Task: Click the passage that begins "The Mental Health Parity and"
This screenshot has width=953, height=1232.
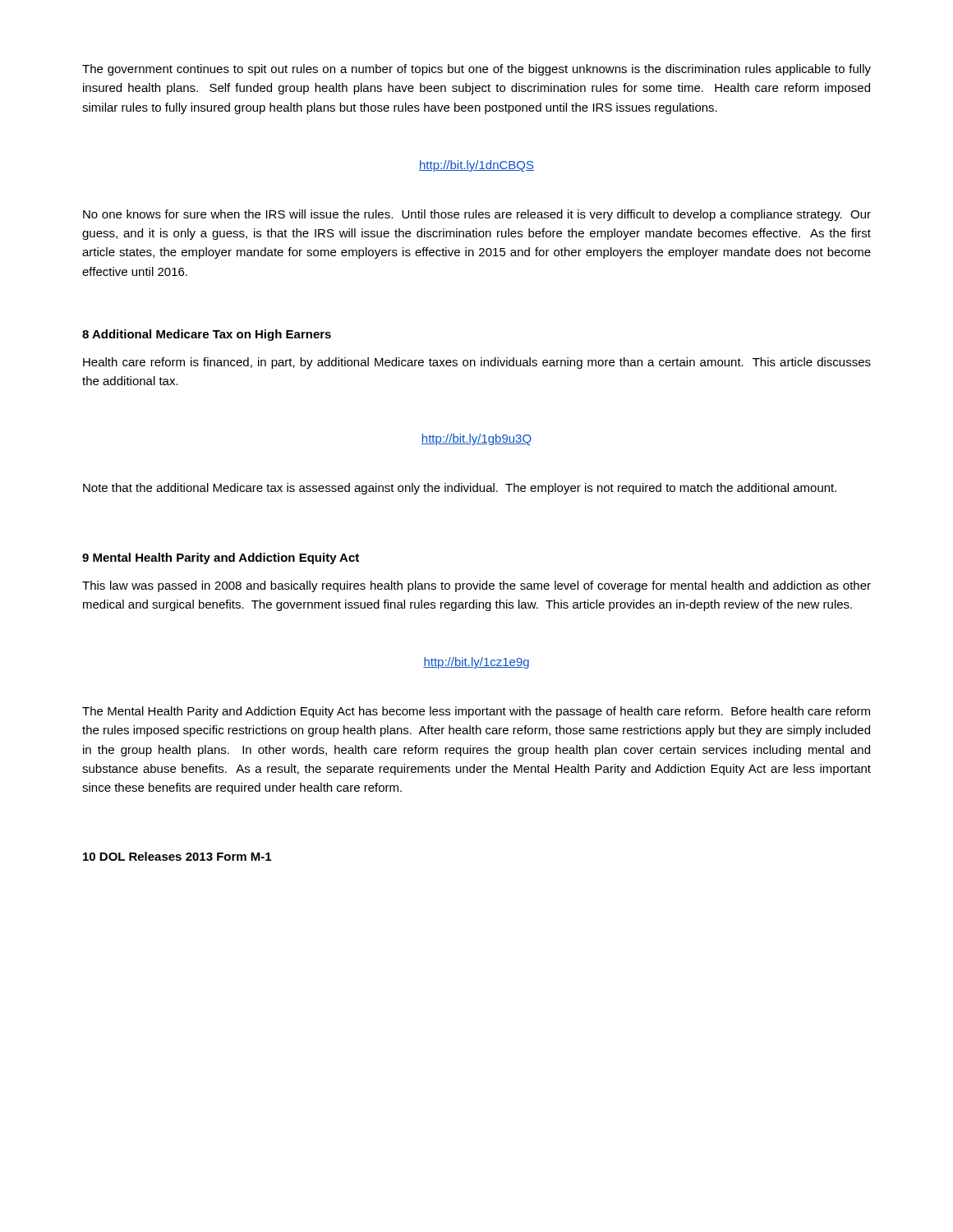Action: 476,749
